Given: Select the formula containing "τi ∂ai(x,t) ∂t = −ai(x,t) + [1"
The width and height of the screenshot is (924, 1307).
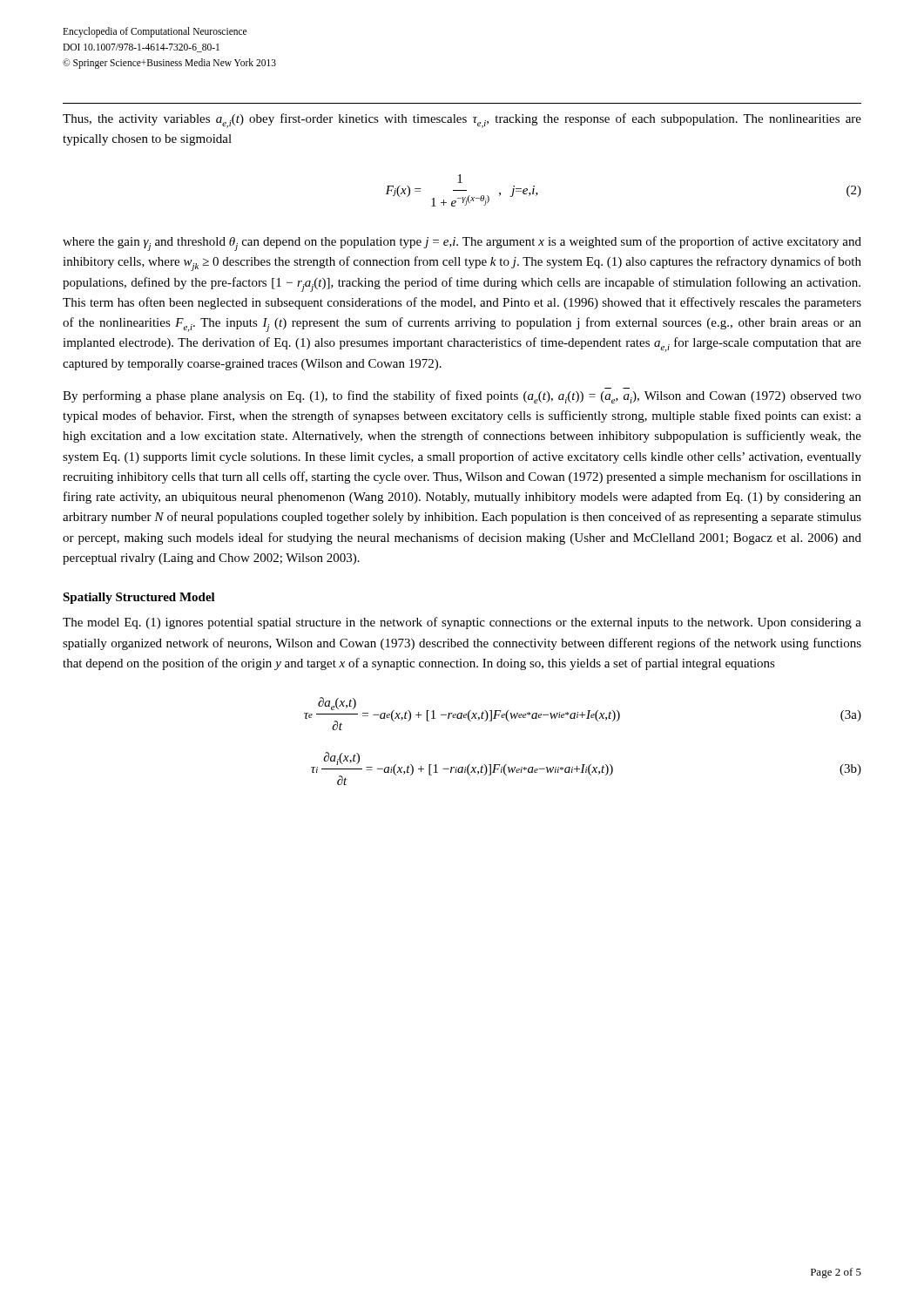Looking at the screenshot, I should click(462, 769).
